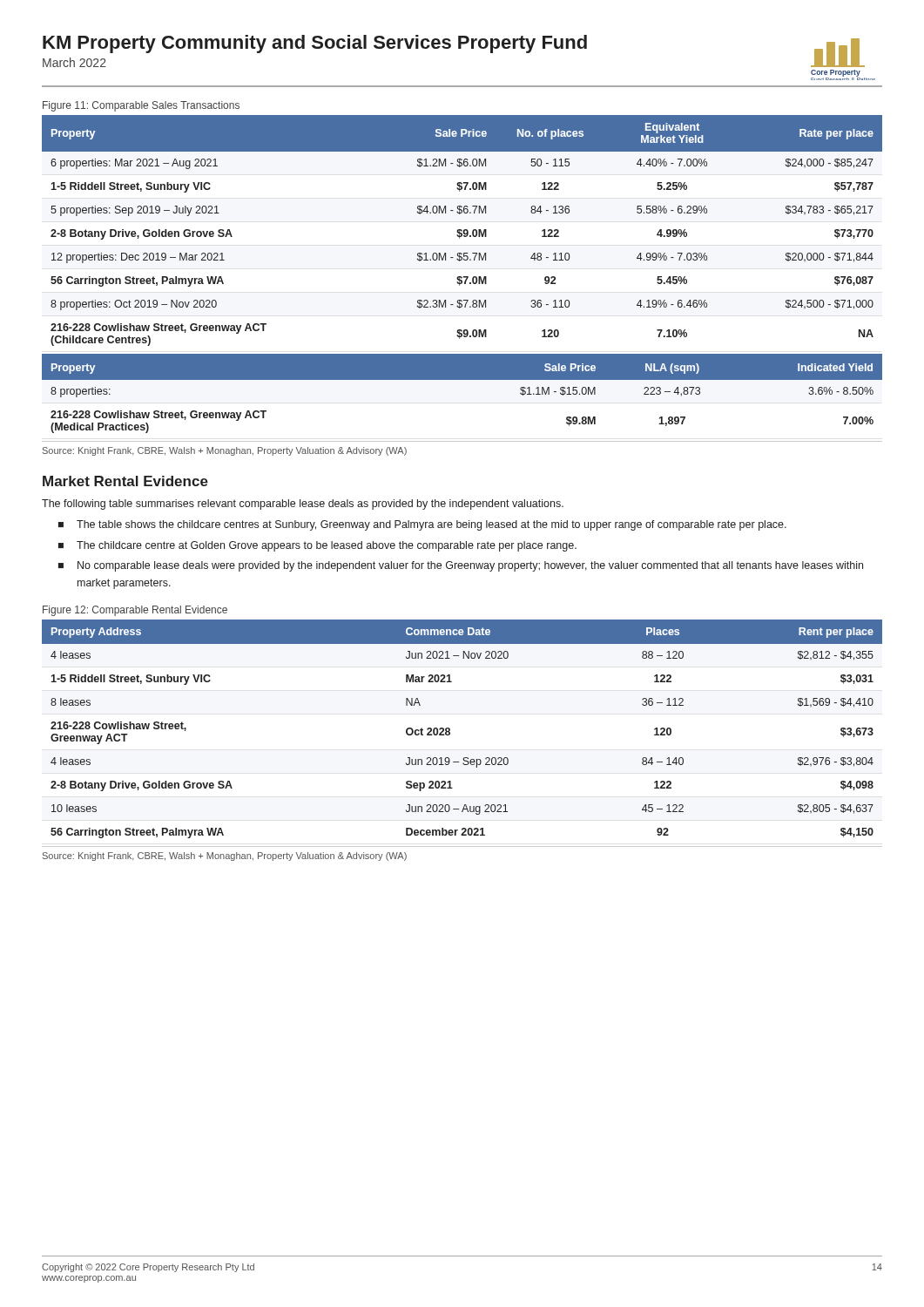Click on the text block that says "The following table summarises relevant comparable lease deals"
The height and width of the screenshot is (1307, 924).
[x=303, y=504]
